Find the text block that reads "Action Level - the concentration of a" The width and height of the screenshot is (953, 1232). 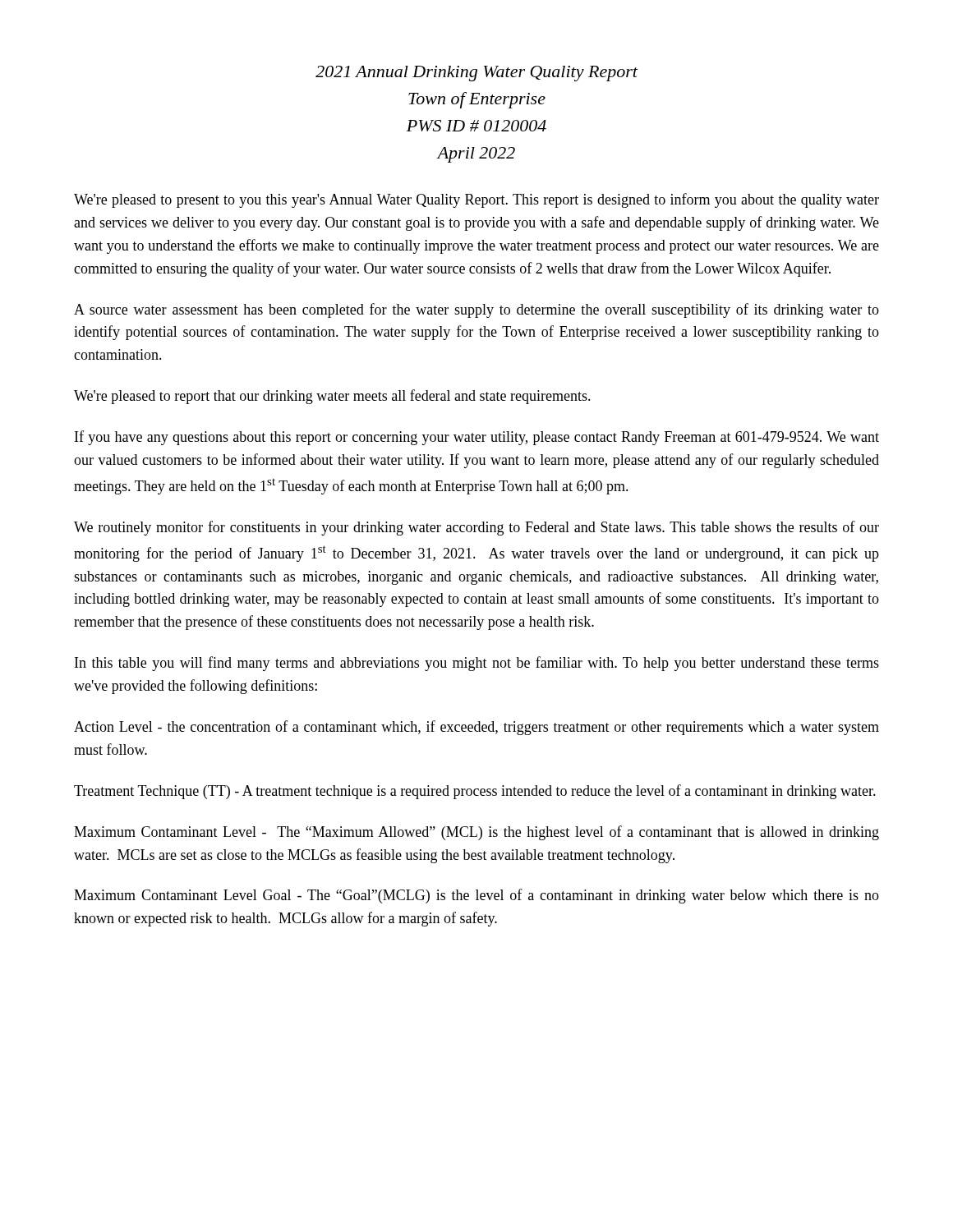(x=476, y=738)
